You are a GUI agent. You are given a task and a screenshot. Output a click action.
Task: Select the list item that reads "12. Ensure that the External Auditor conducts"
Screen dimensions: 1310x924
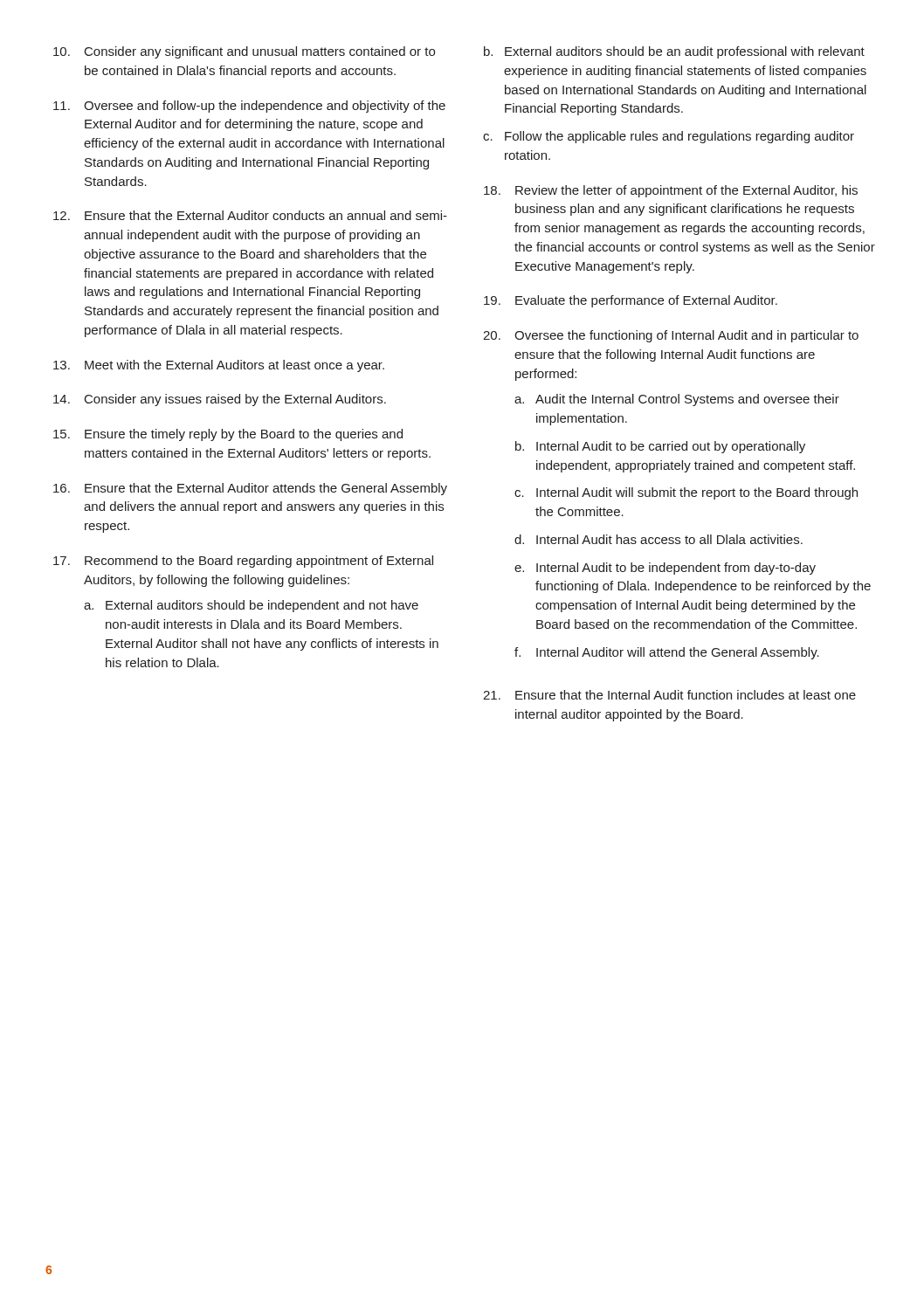coord(250,273)
